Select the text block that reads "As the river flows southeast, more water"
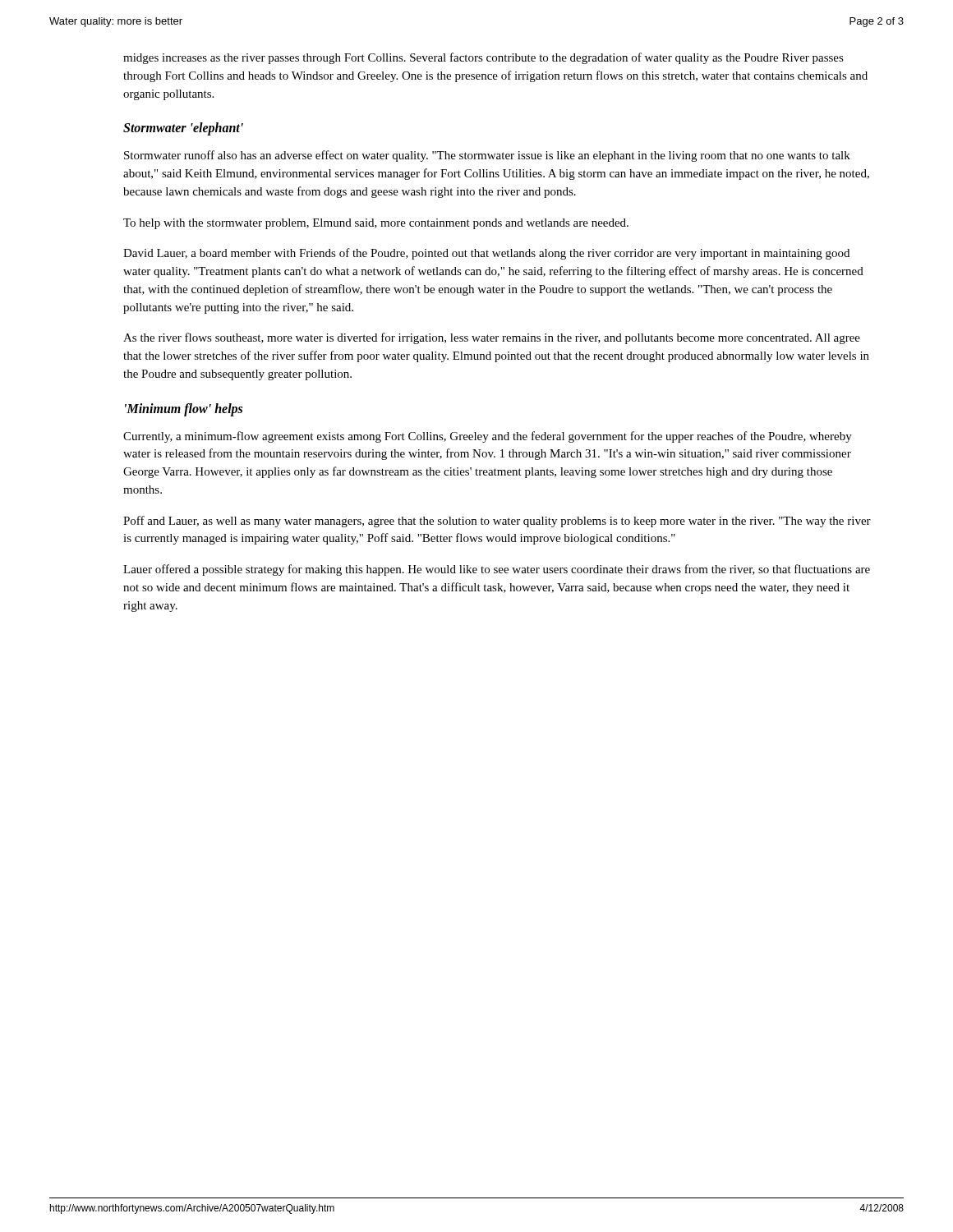This screenshot has width=953, height=1232. [x=496, y=356]
